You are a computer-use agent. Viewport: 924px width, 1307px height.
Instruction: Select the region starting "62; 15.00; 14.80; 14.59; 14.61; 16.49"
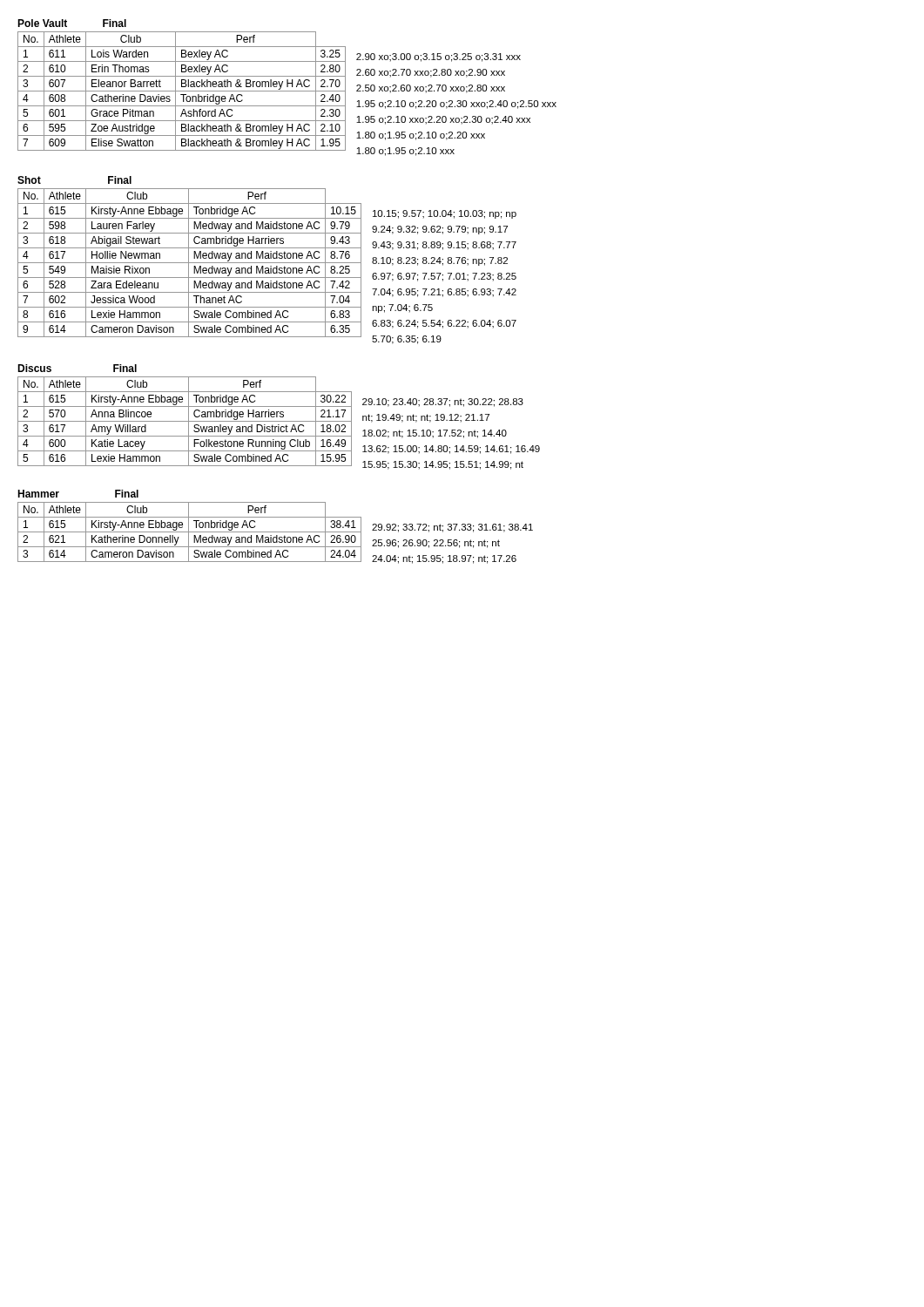pos(451,449)
